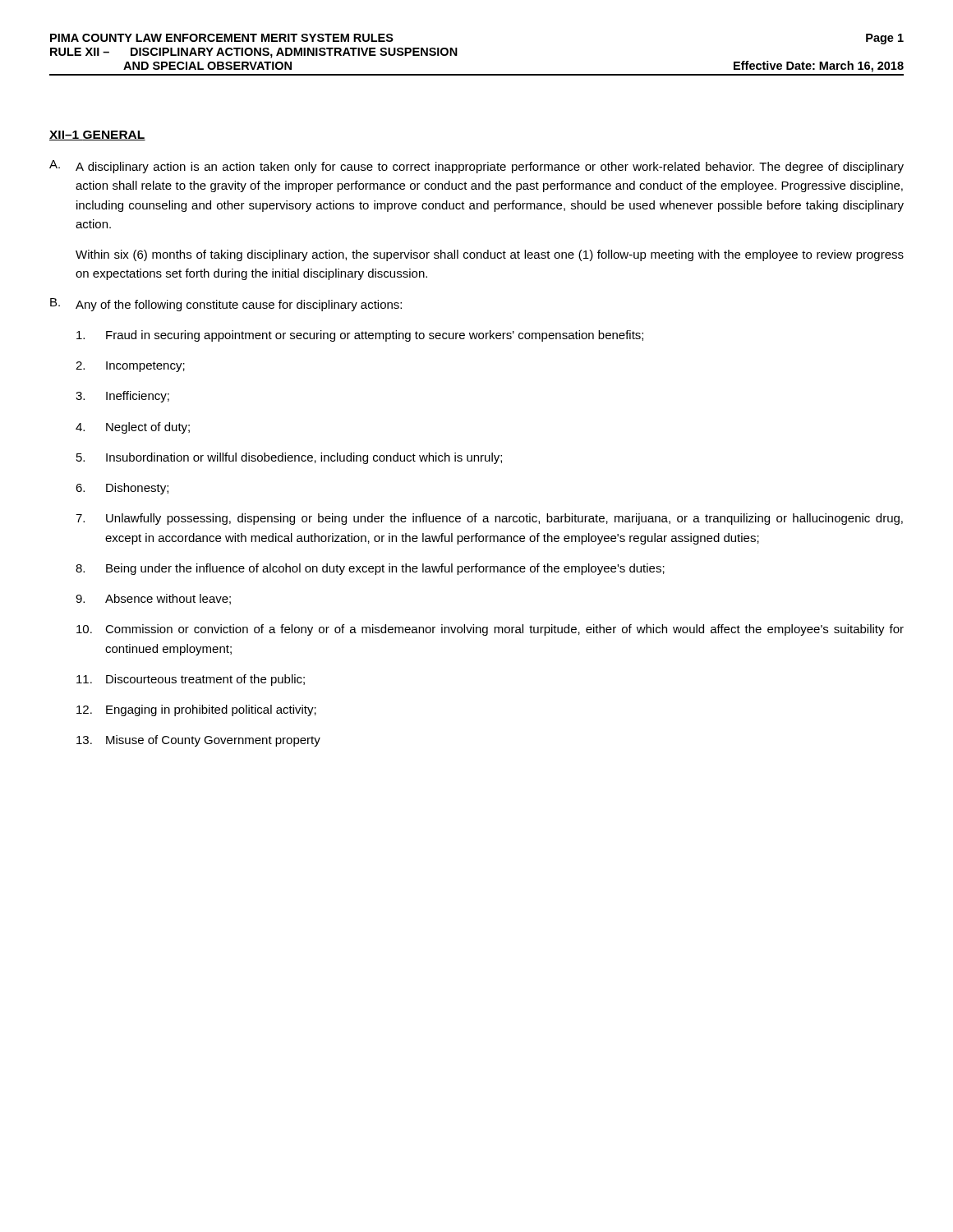953x1232 pixels.
Task: Find the list item that reads "6. Dishonesty;"
Action: click(x=122, y=489)
